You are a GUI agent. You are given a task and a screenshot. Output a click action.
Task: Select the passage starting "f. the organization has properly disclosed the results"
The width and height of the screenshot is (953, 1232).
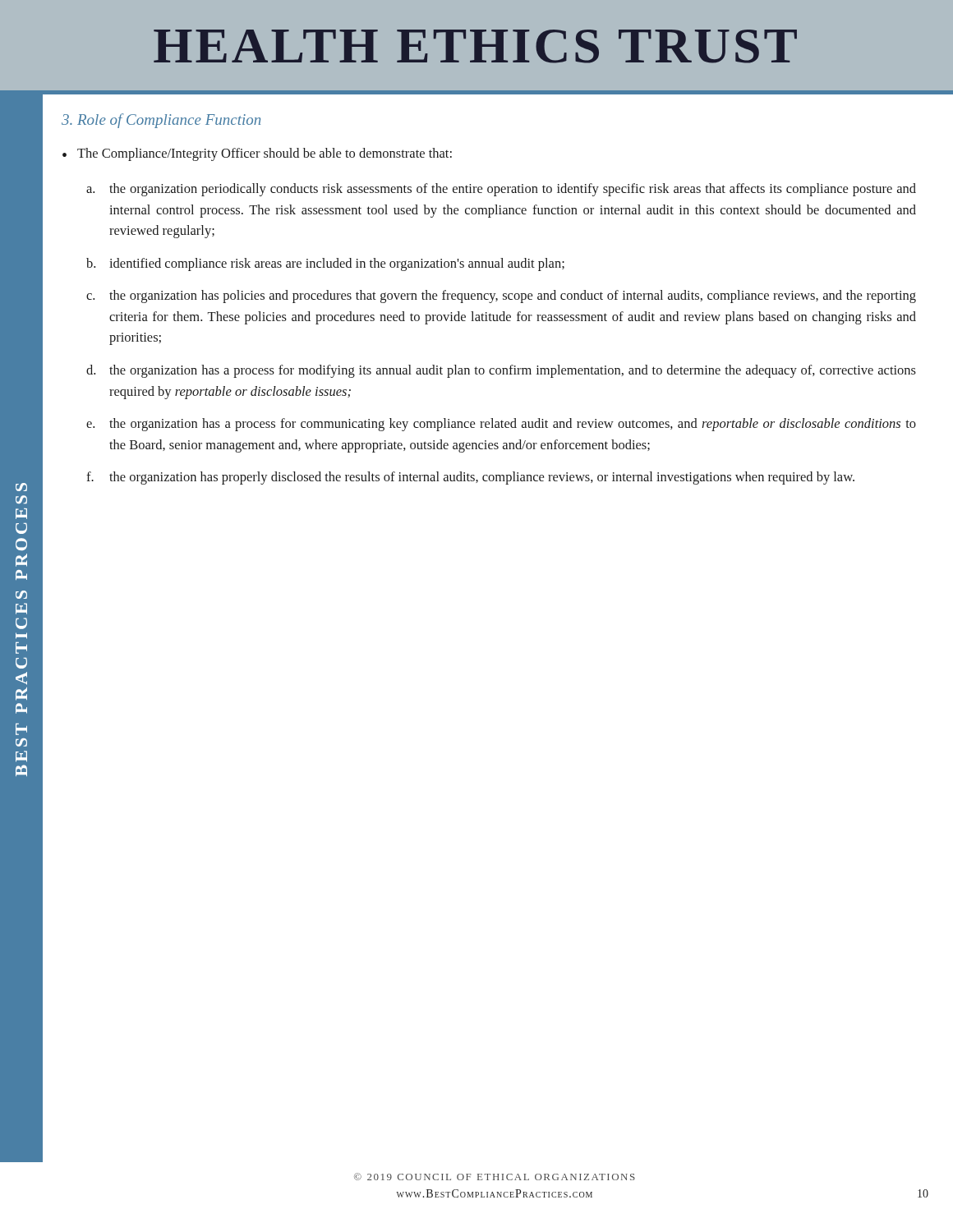[x=501, y=477]
